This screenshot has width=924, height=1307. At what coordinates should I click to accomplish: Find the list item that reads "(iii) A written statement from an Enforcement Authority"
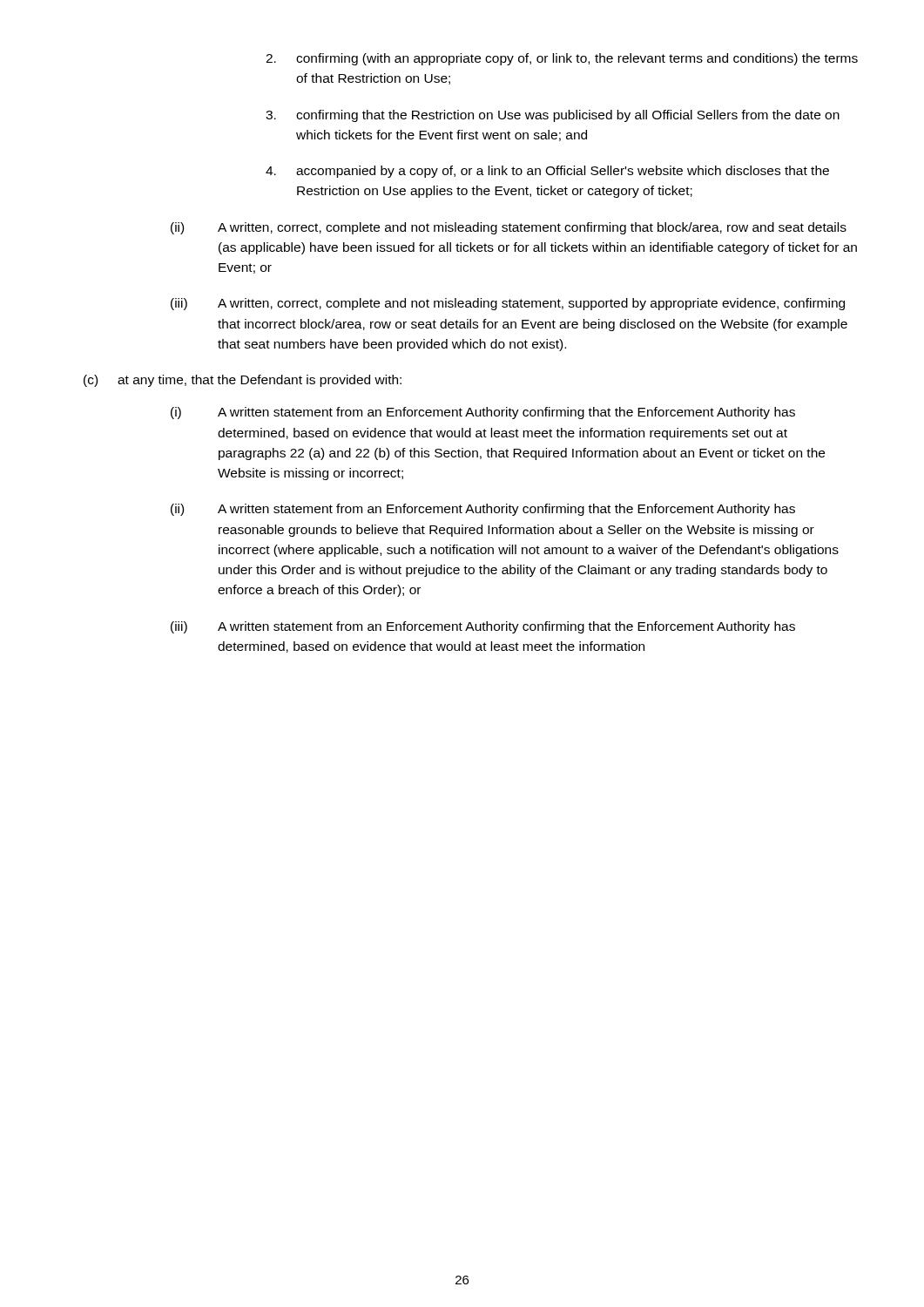click(514, 636)
